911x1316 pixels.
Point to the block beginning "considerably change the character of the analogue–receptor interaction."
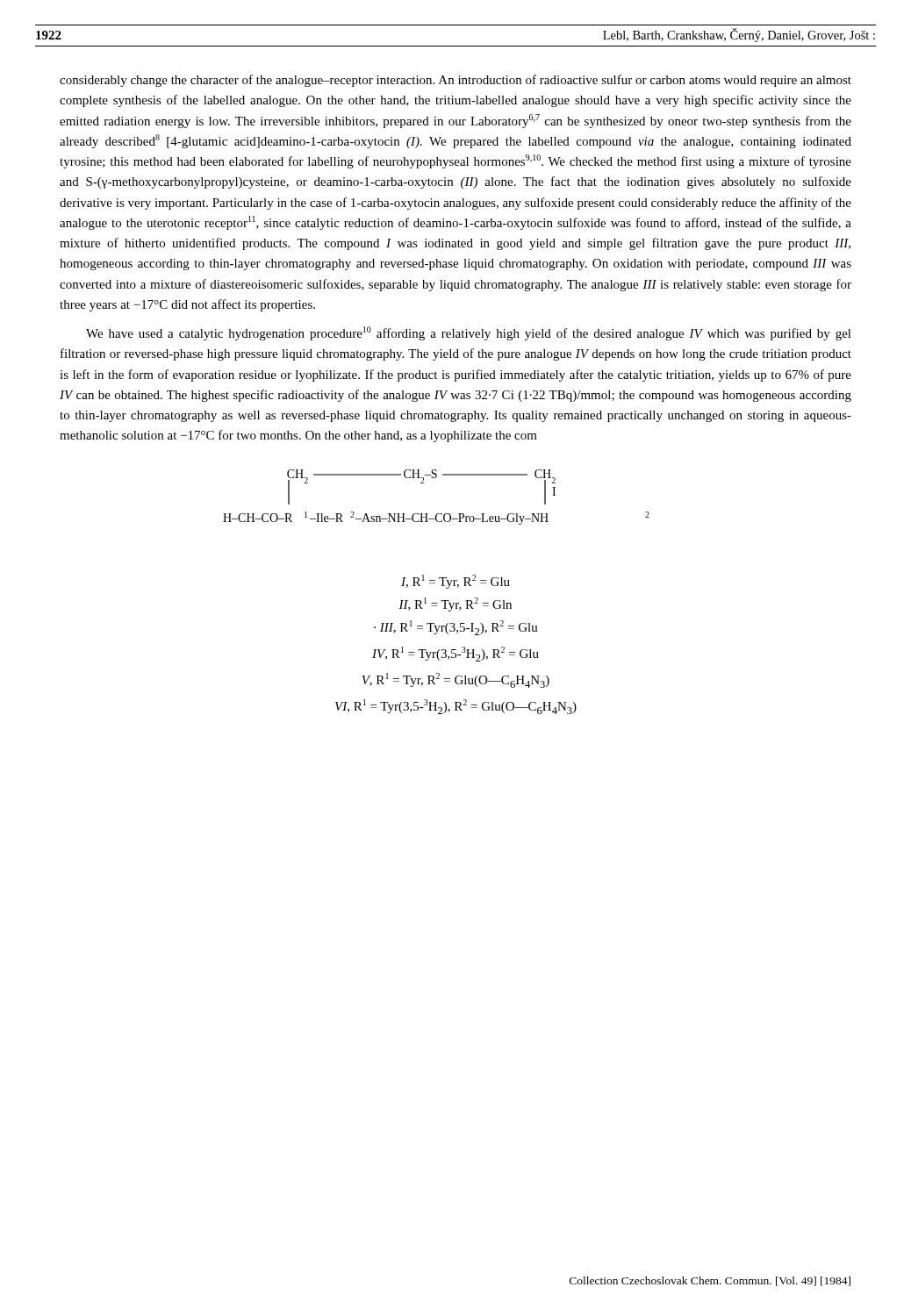click(456, 193)
